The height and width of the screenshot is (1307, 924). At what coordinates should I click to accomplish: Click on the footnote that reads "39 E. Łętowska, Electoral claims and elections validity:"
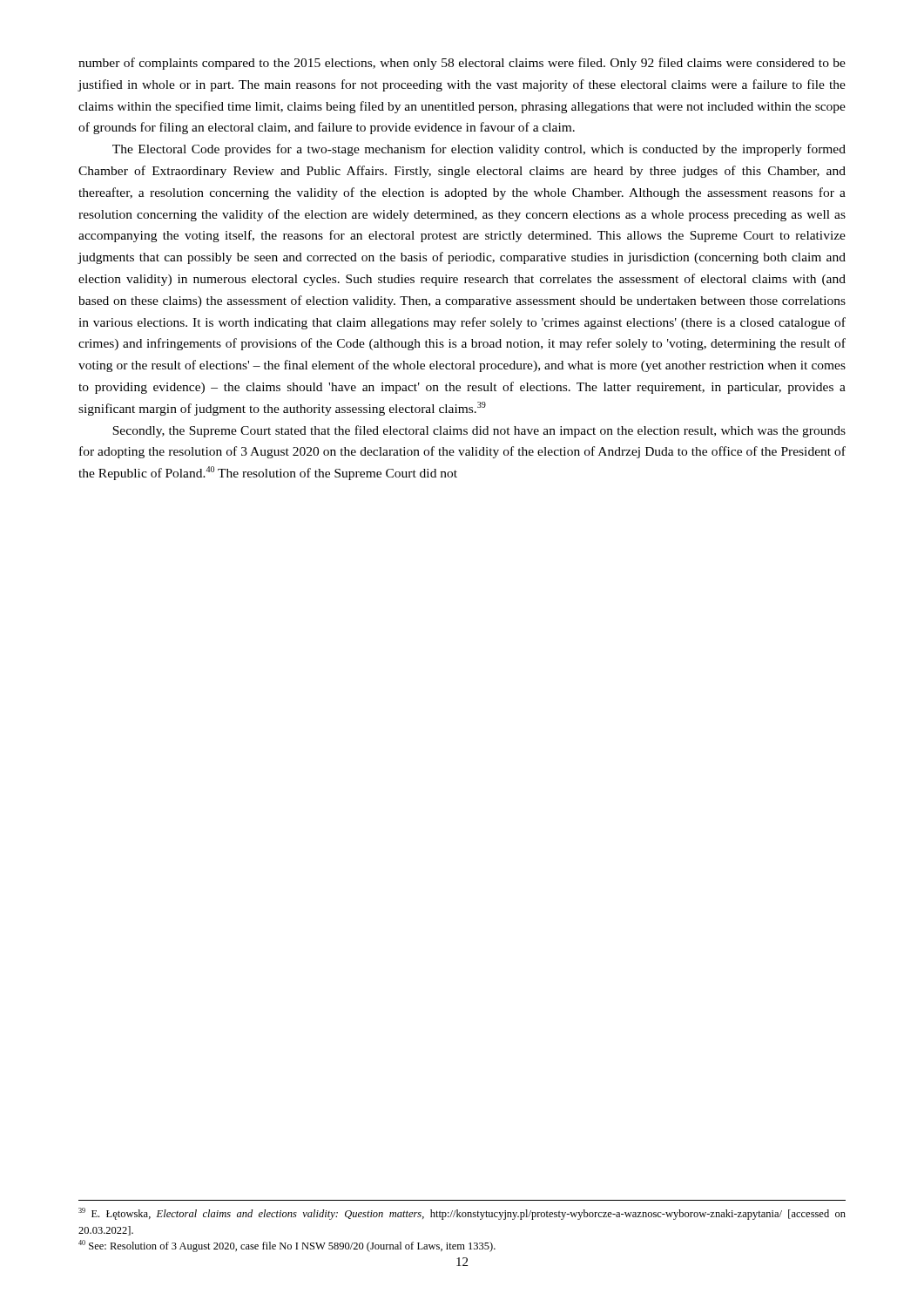462,1214
